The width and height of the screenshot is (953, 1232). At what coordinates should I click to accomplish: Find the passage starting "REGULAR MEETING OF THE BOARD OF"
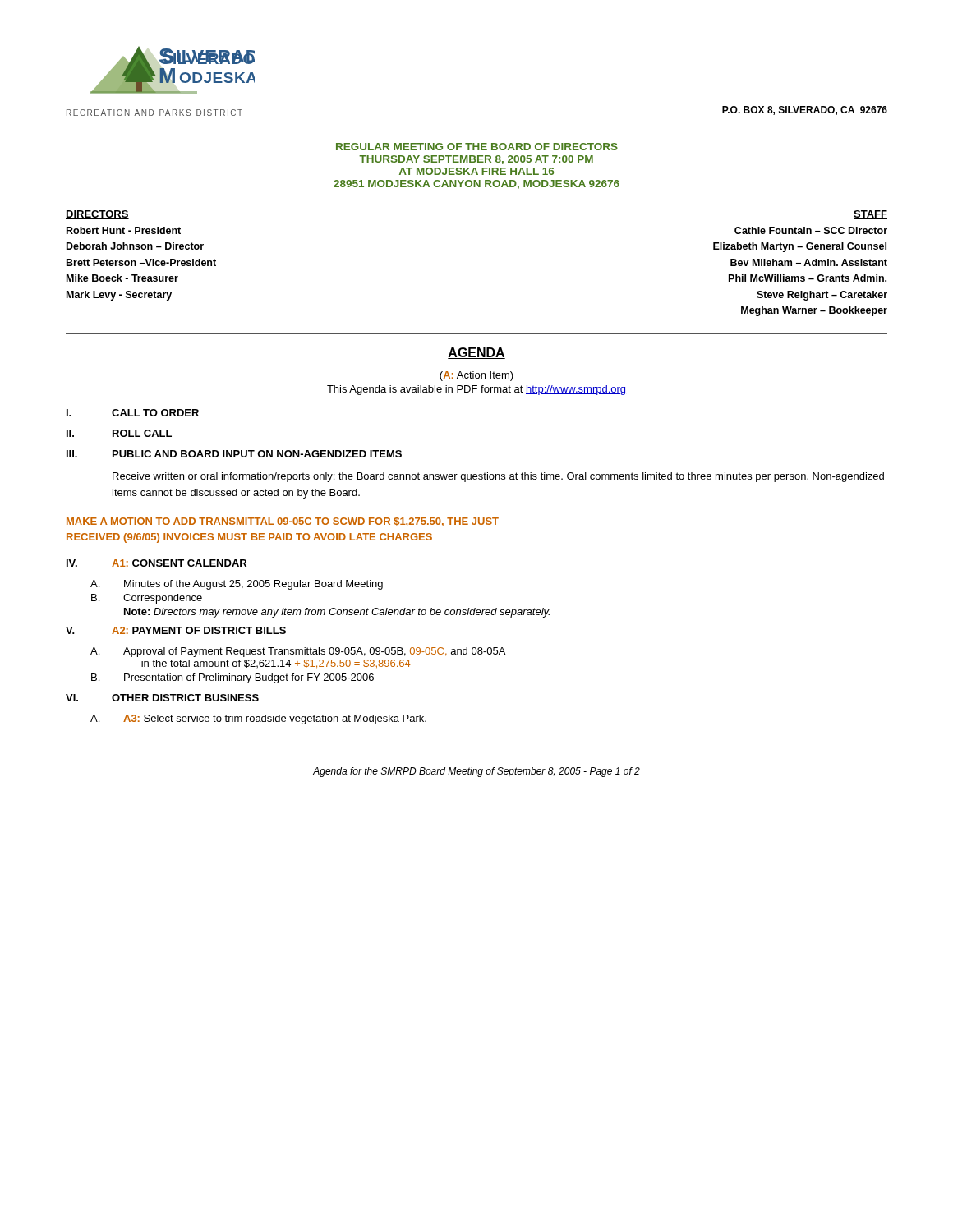coord(476,165)
